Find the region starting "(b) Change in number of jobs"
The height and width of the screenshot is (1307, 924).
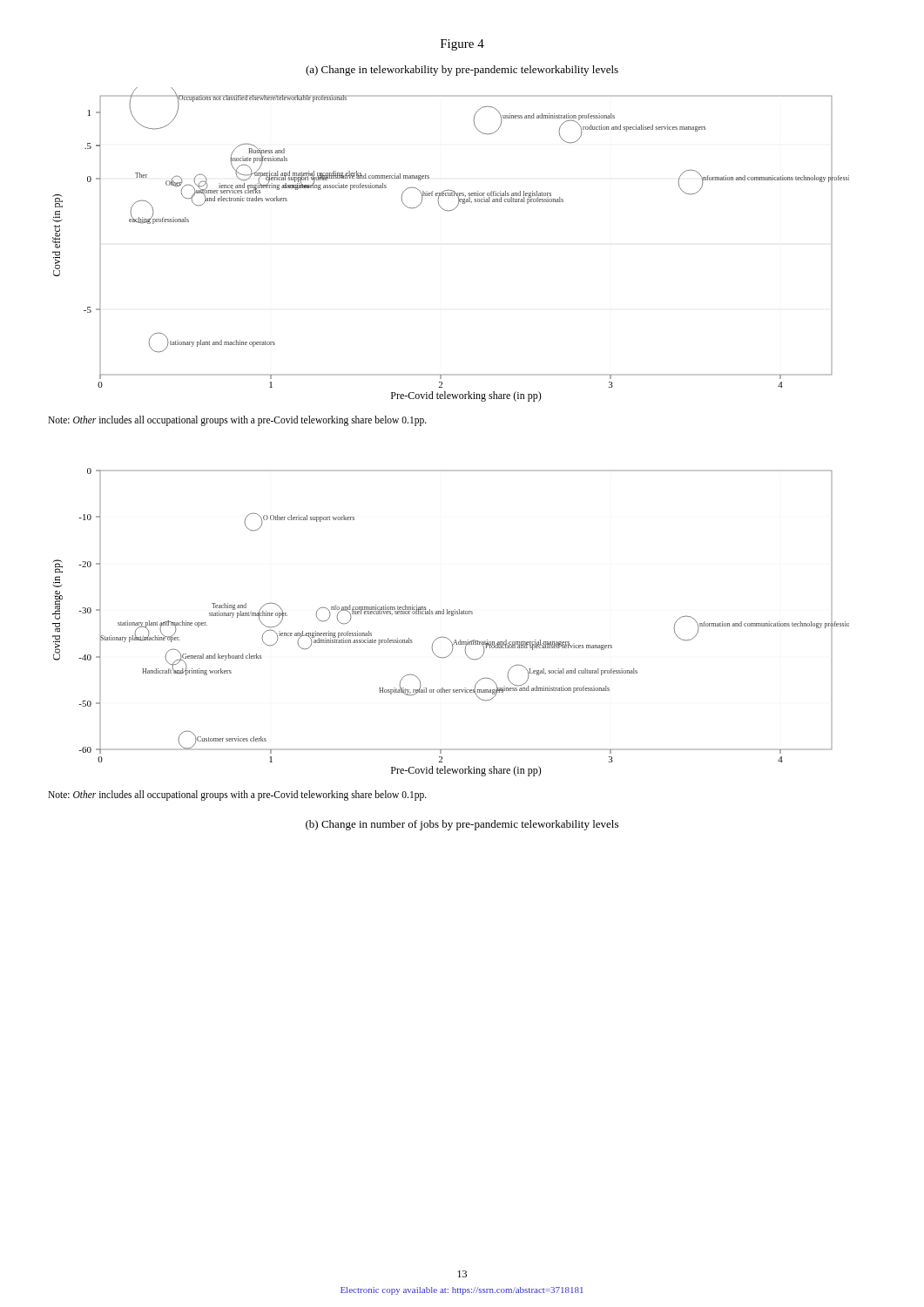(x=462, y=824)
